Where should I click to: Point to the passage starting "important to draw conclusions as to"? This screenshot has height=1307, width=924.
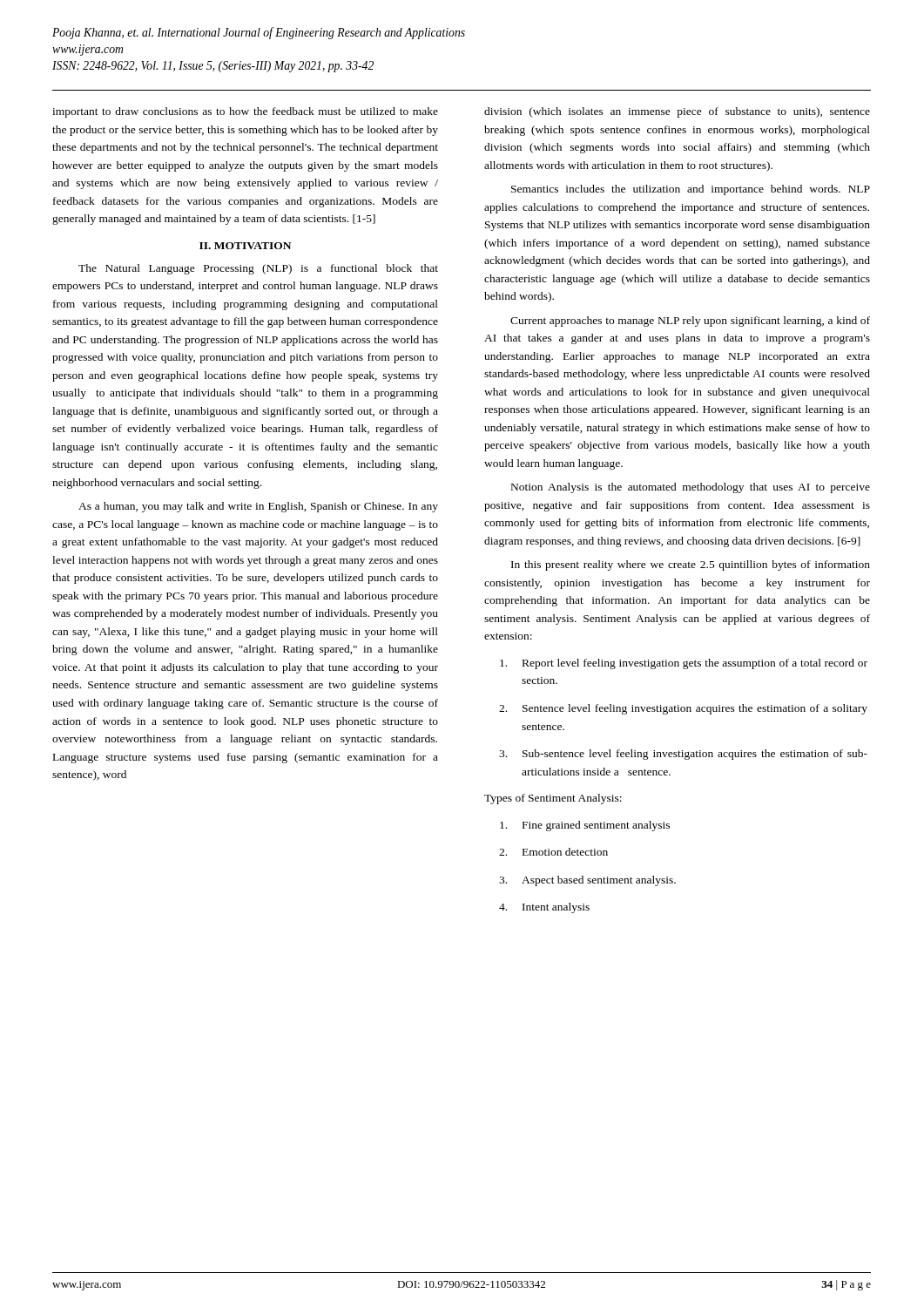pyautogui.click(x=245, y=165)
